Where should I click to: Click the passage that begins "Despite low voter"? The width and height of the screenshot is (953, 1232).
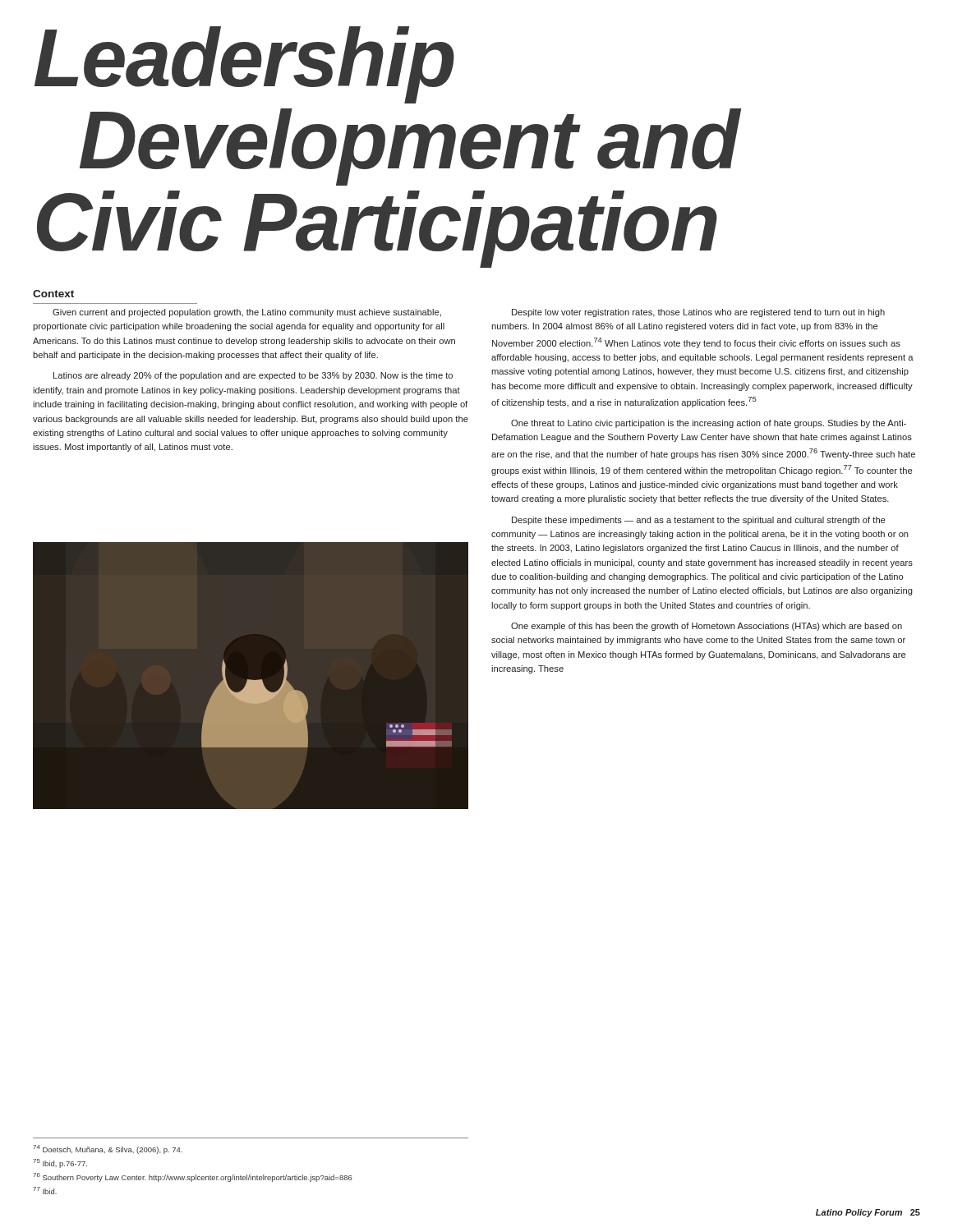coord(706,491)
